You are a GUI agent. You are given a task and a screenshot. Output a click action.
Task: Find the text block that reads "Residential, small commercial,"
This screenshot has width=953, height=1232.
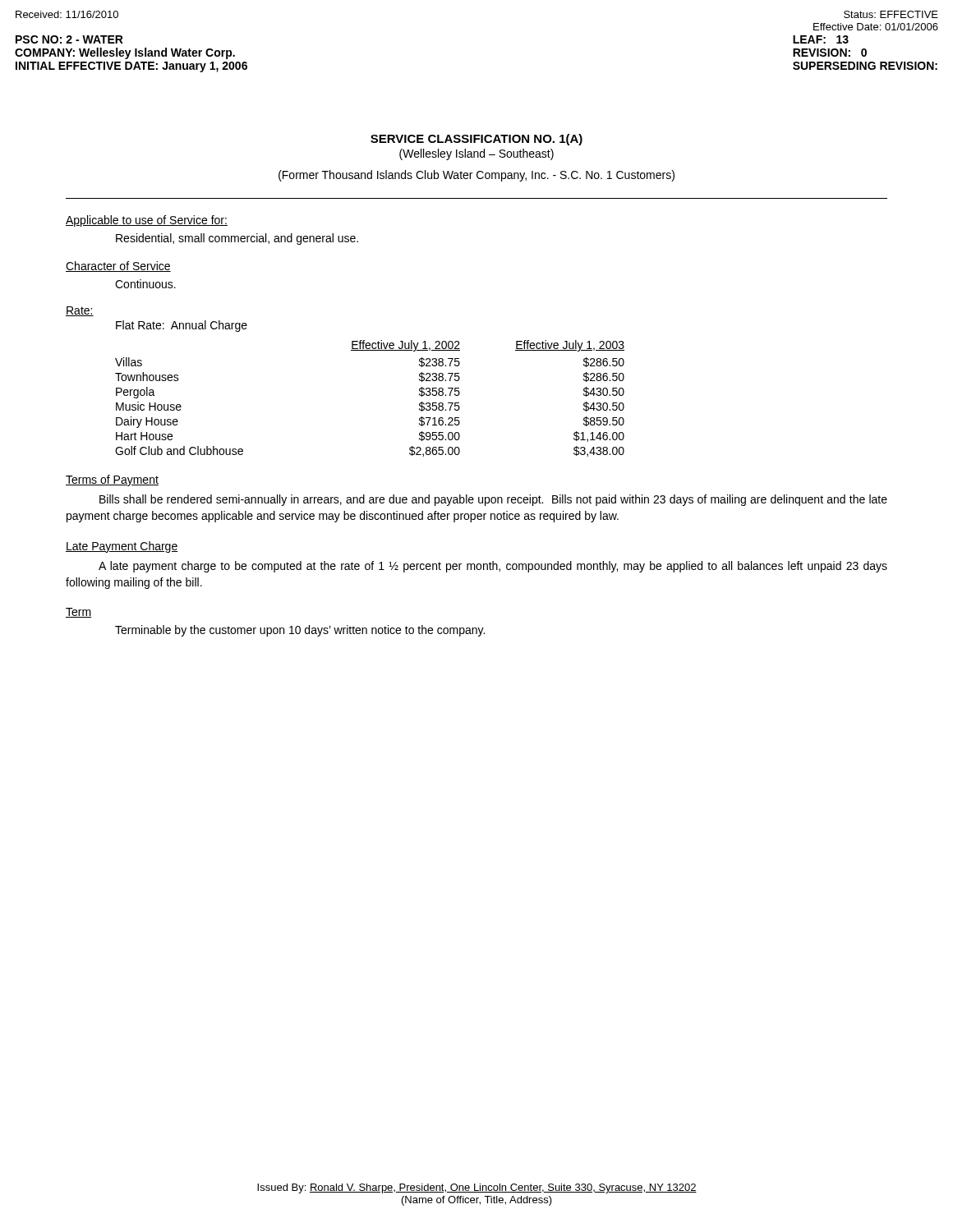coord(237,238)
